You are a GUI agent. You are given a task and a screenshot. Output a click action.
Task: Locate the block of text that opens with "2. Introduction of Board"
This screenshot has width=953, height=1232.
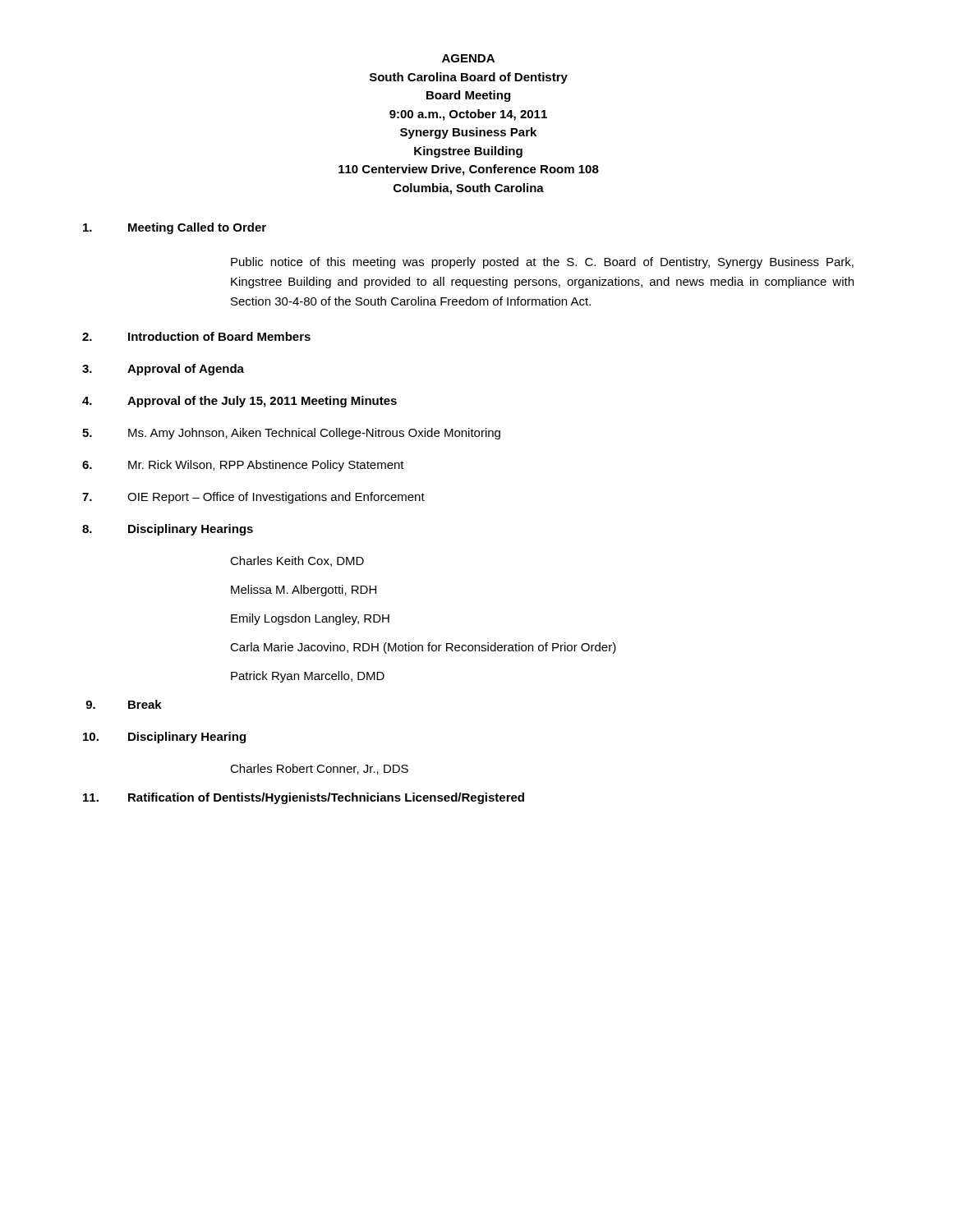point(196,336)
